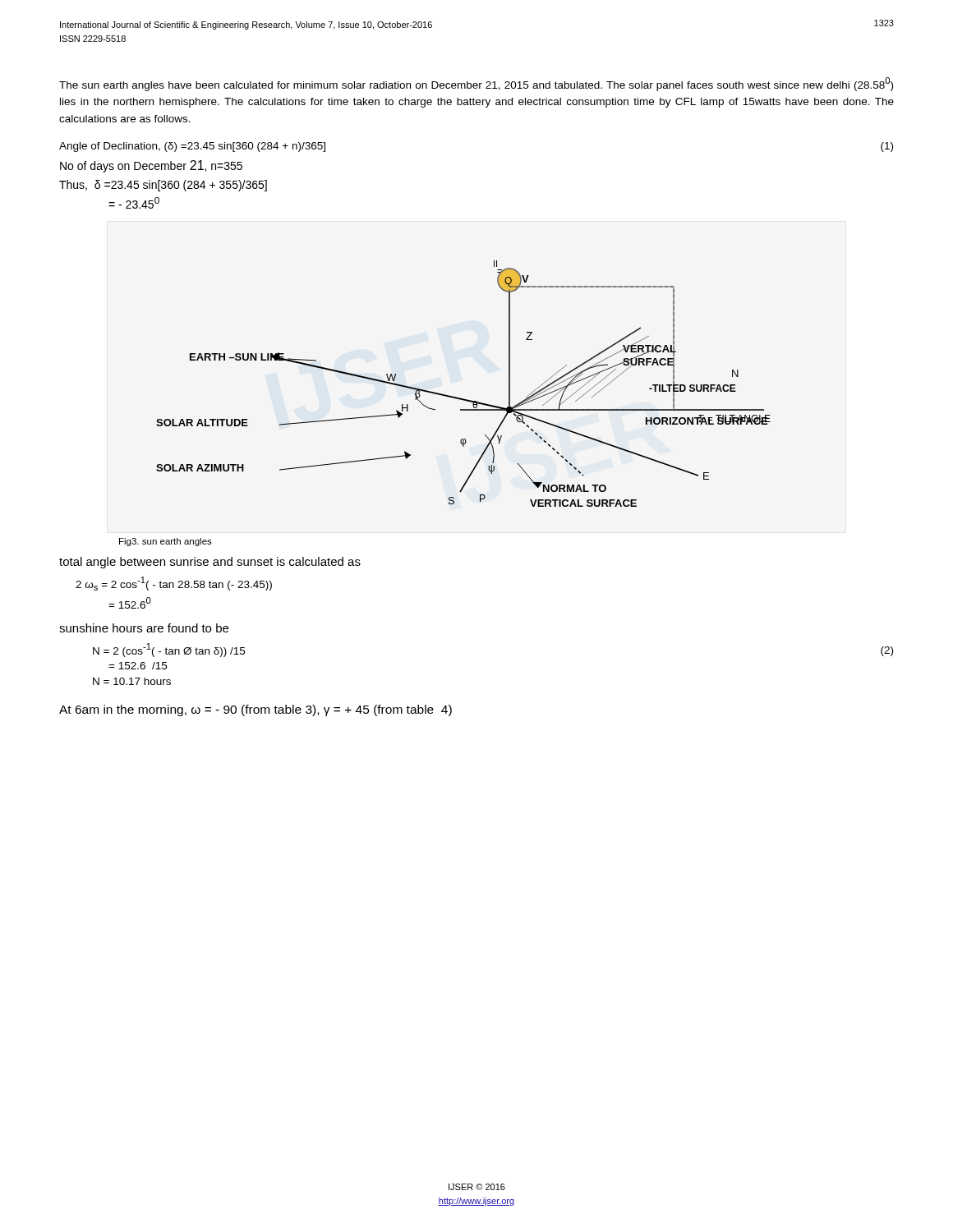This screenshot has width=953, height=1232.
Task: Where is the formula that starts "Angle of Declination, (δ)"?
Action: [190, 147]
